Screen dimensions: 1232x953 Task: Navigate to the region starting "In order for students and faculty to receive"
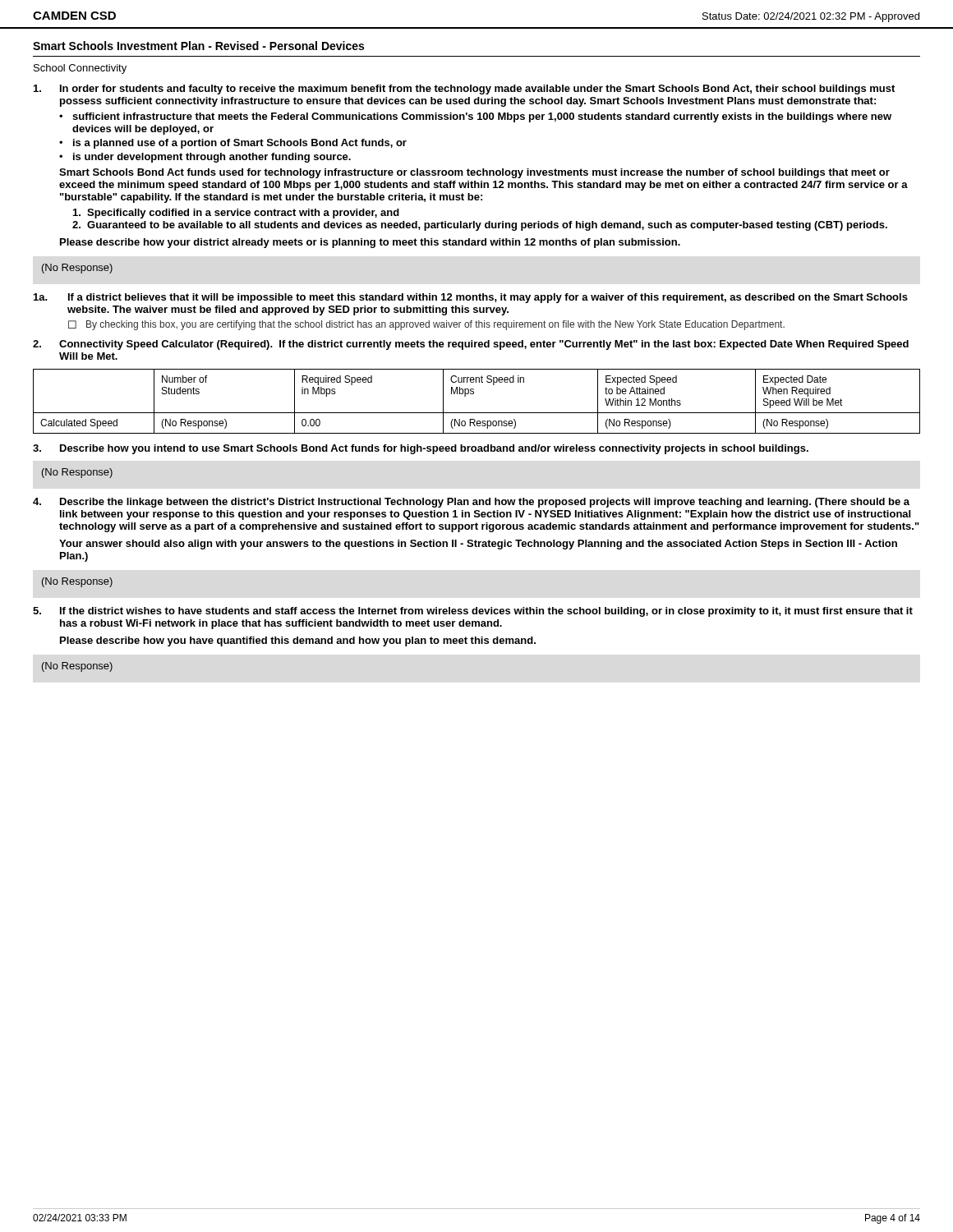click(476, 166)
